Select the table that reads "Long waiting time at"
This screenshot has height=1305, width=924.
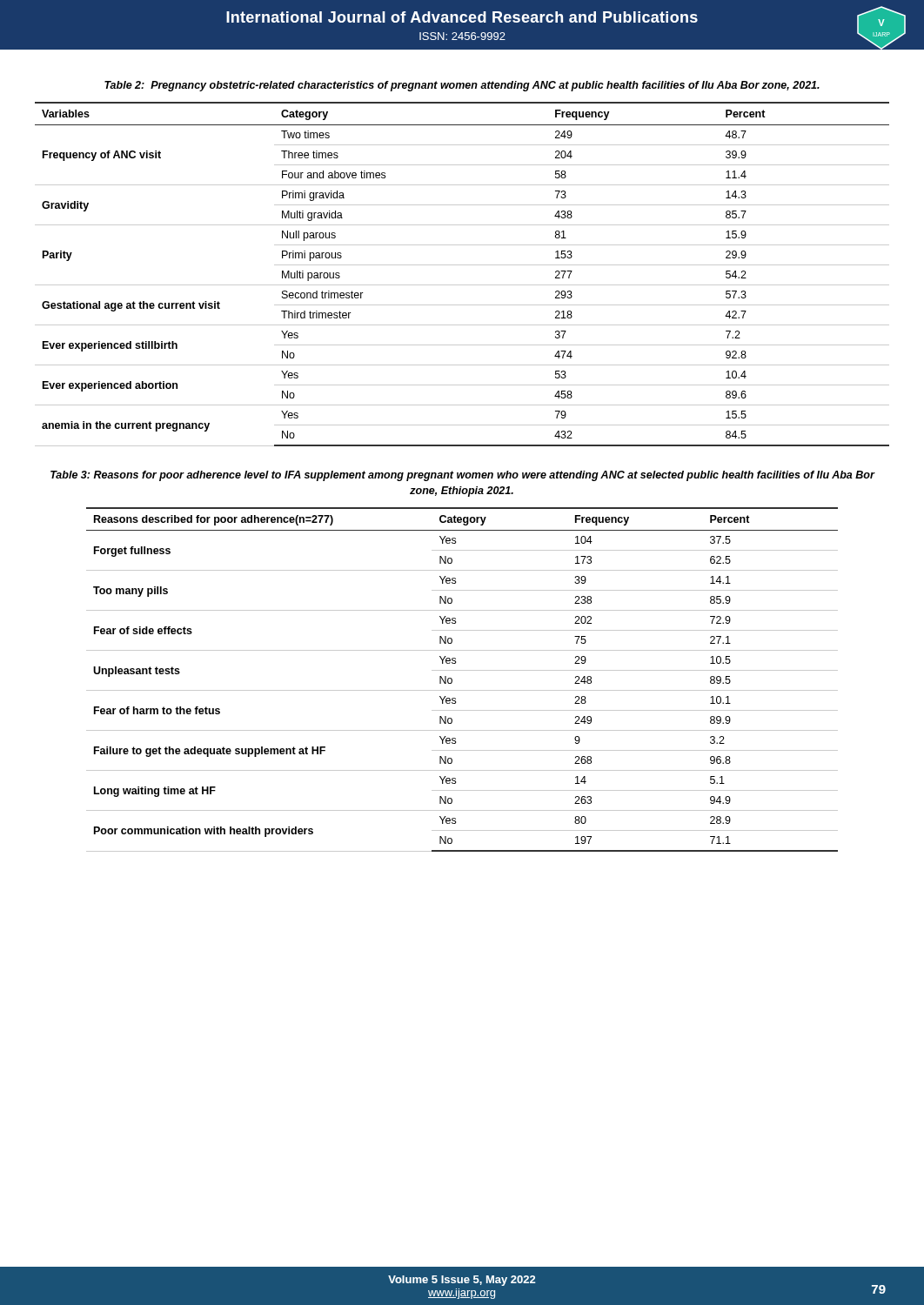click(462, 680)
